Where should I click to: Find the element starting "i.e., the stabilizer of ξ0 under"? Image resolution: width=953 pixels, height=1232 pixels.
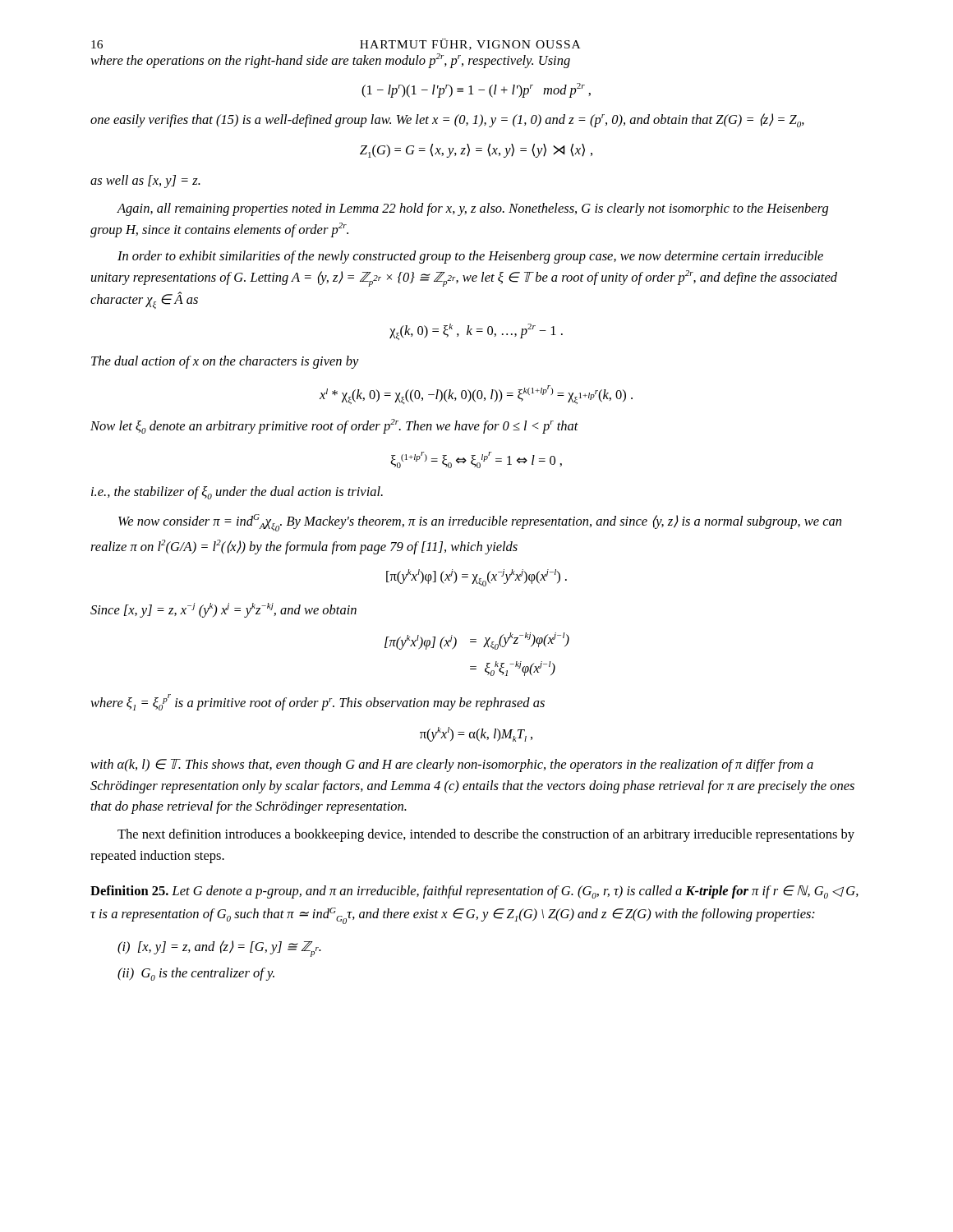pyautogui.click(x=237, y=492)
